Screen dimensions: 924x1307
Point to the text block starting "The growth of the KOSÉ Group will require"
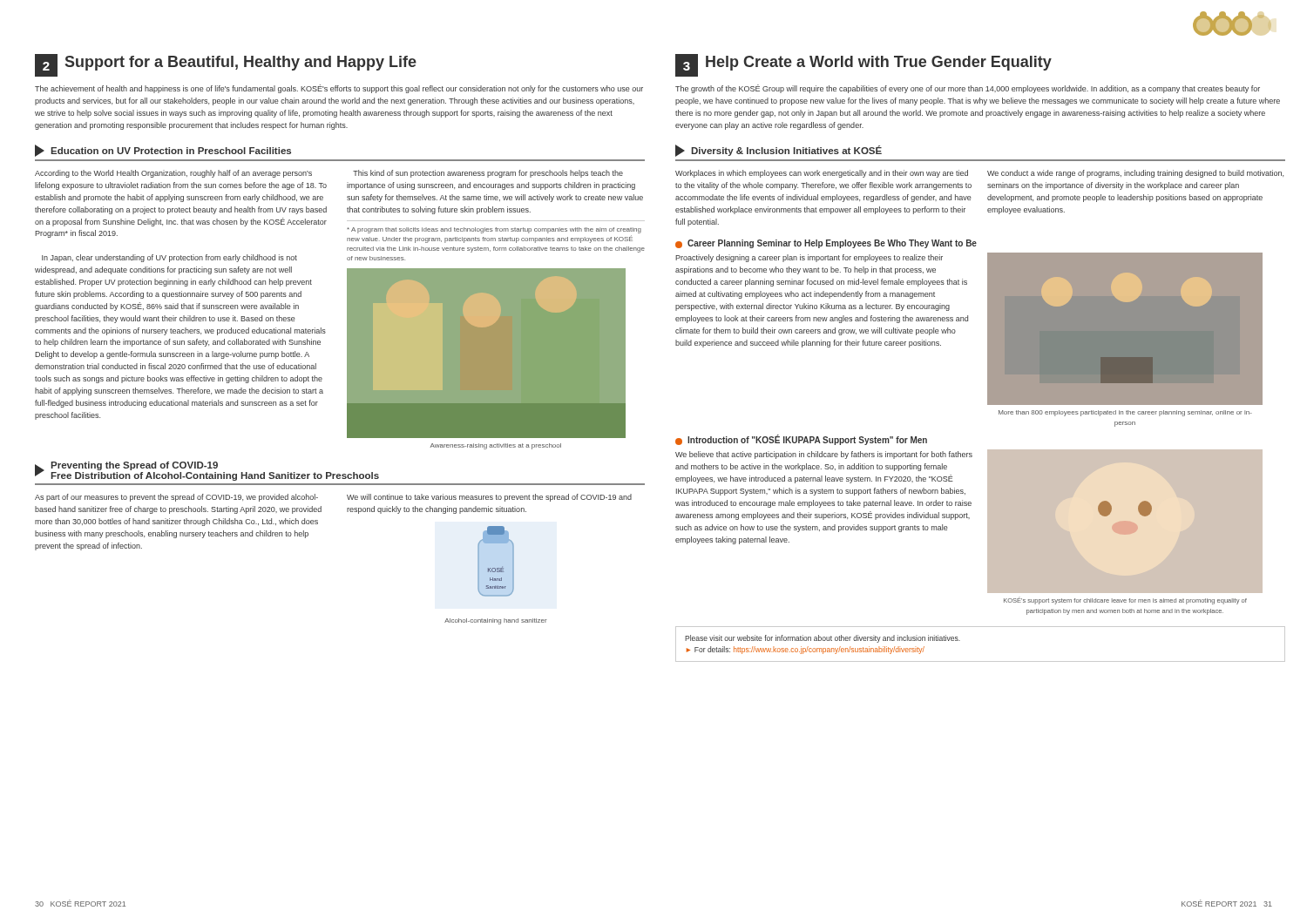click(978, 107)
